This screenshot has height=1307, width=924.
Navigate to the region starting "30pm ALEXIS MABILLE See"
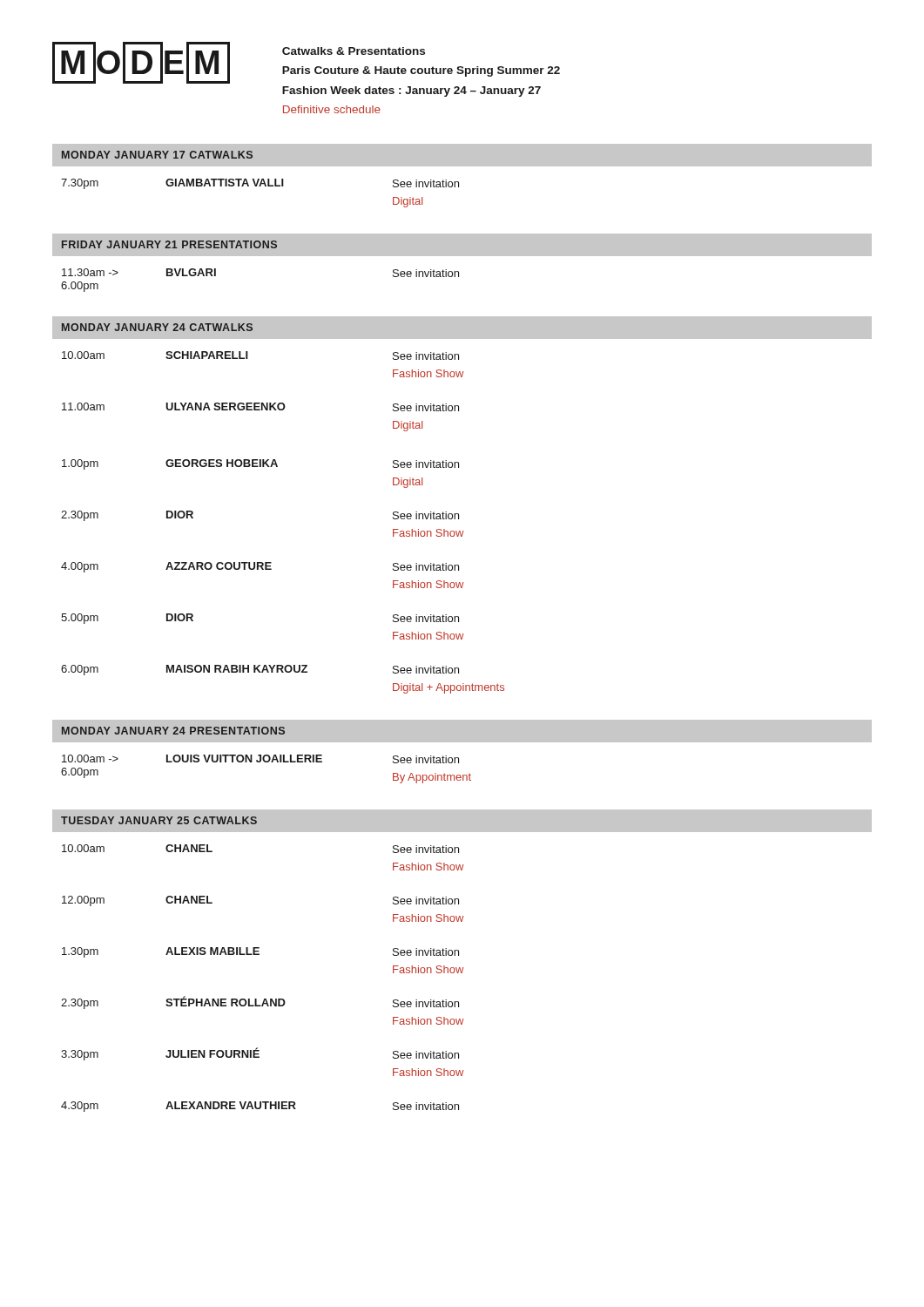[x=462, y=961]
